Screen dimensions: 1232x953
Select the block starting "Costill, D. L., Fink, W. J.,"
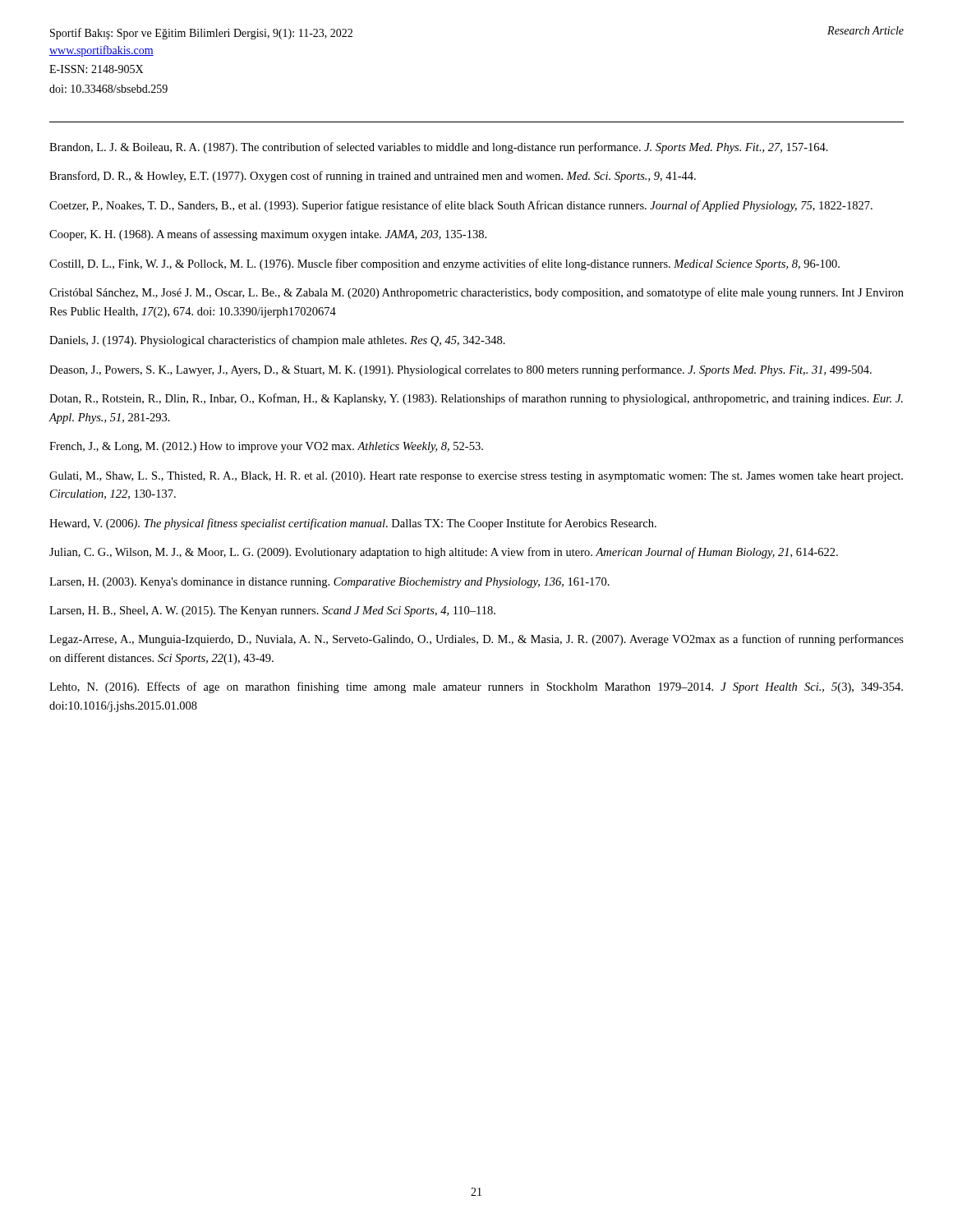click(x=445, y=264)
